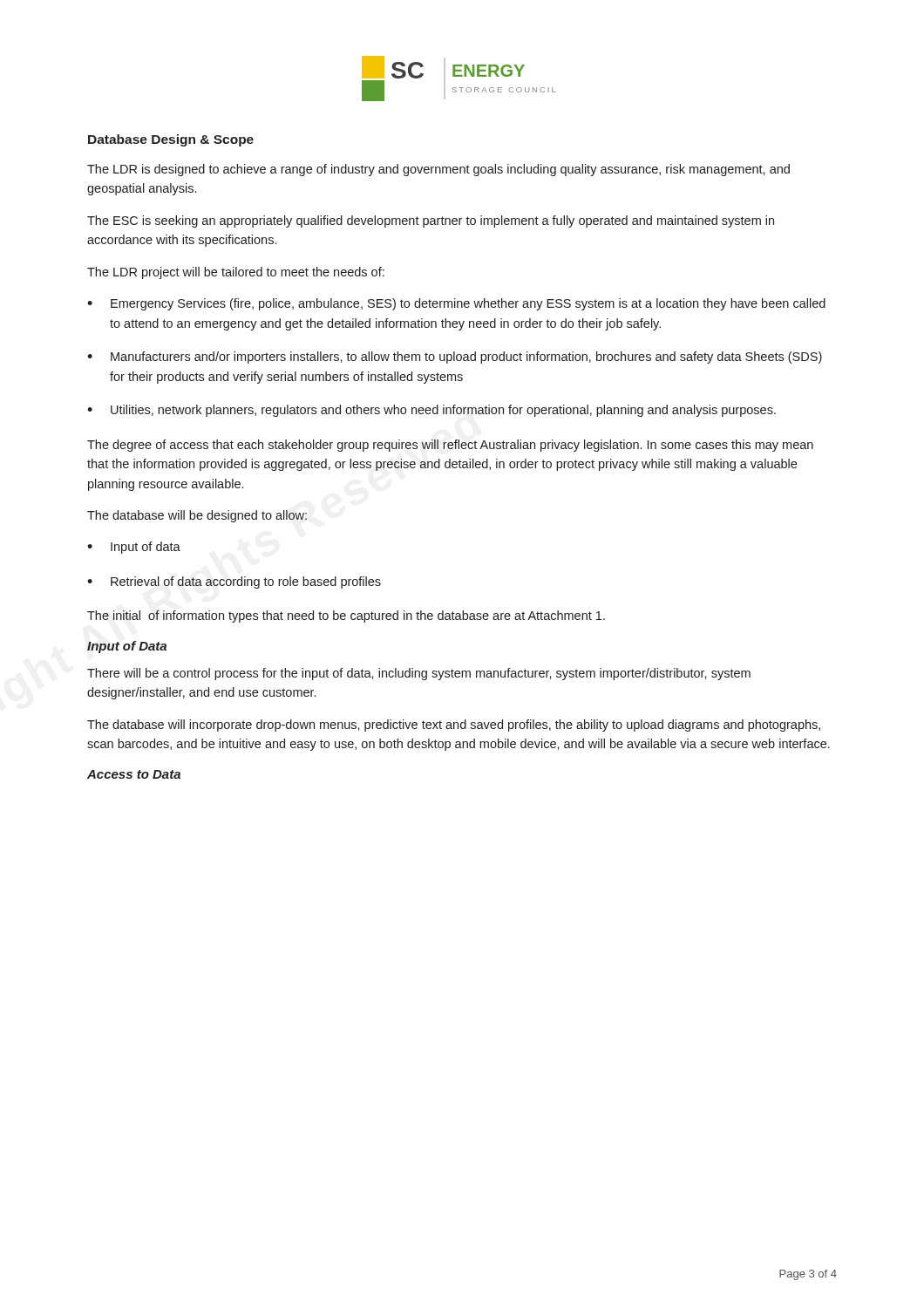924x1308 pixels.
Task: Click on the logo
Action: (462, 80)
